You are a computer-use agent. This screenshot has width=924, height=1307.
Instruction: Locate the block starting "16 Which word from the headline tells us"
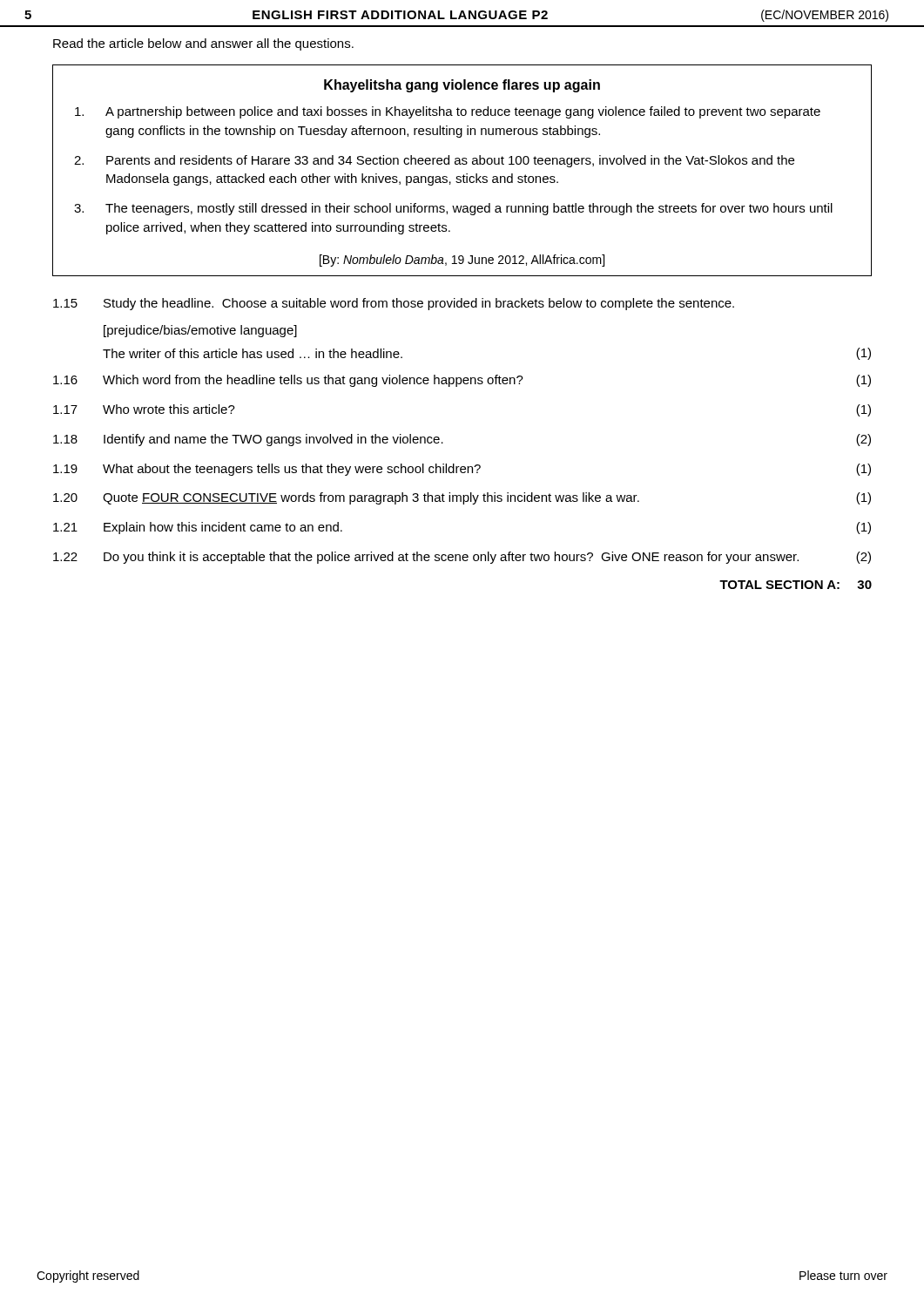(x=462, y=380)
